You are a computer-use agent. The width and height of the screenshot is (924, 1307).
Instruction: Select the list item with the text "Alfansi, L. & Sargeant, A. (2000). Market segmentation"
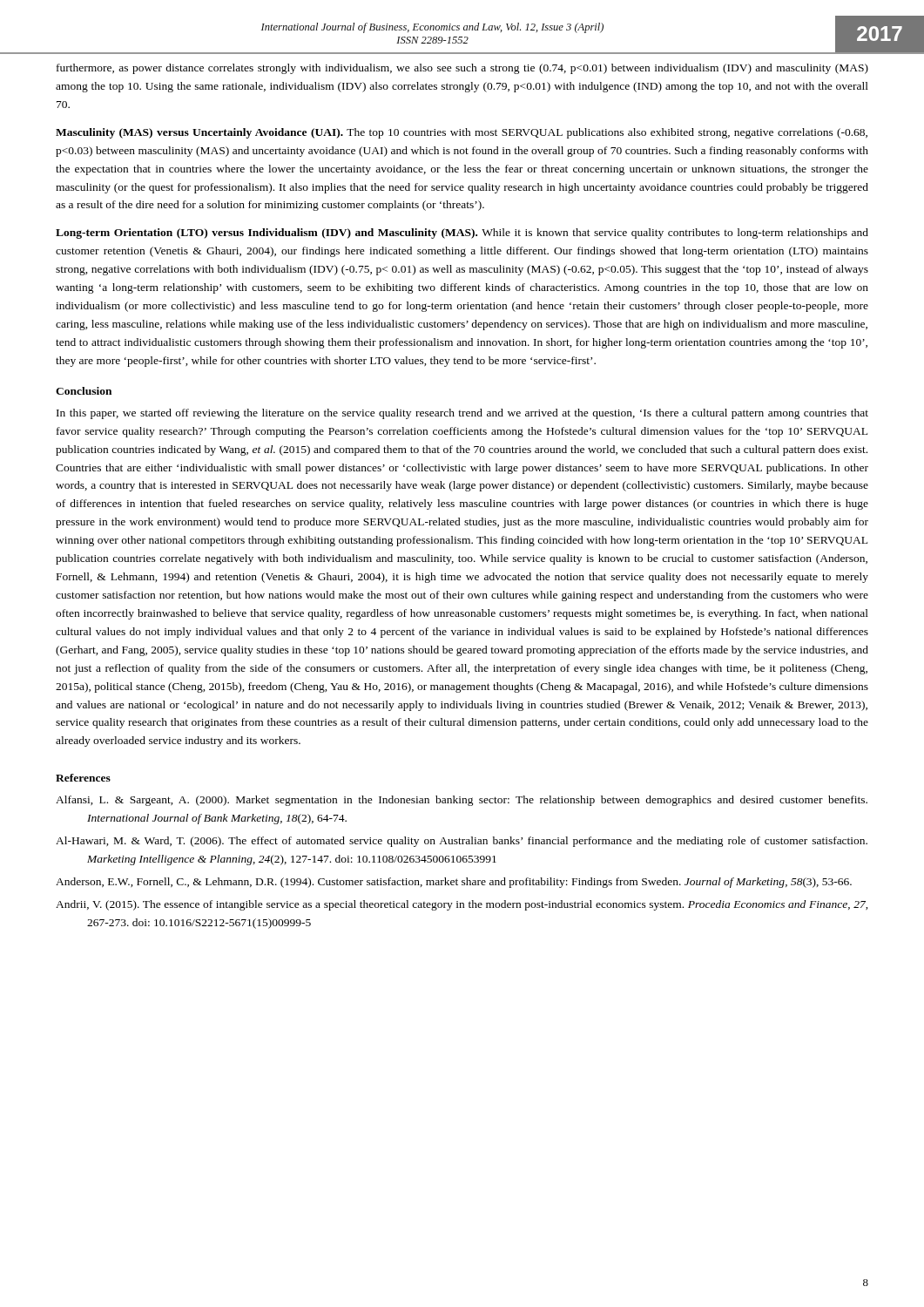point(462,809)
